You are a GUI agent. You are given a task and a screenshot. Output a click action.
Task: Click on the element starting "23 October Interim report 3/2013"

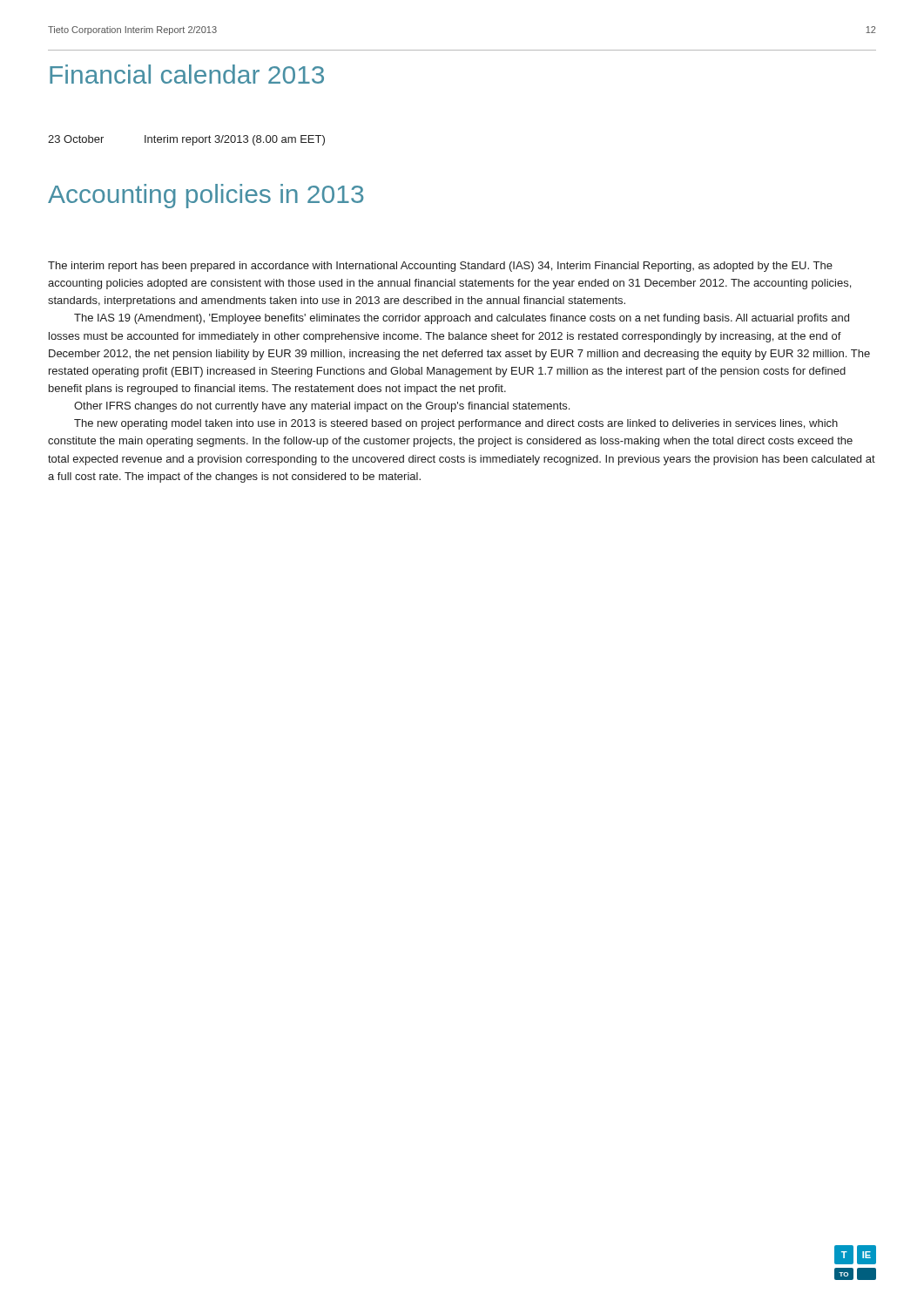click(x=187, y=139)
